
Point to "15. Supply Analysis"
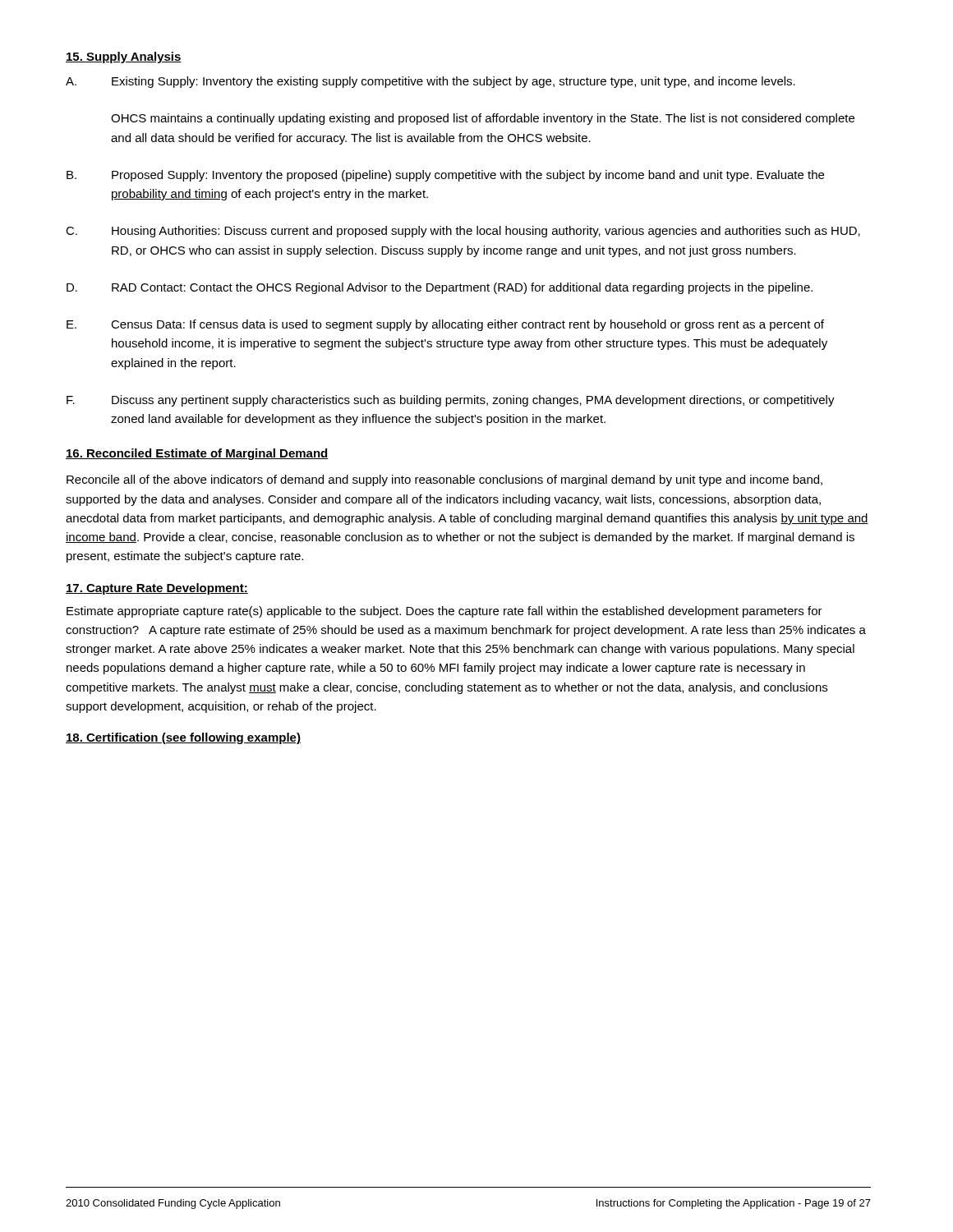123,56
